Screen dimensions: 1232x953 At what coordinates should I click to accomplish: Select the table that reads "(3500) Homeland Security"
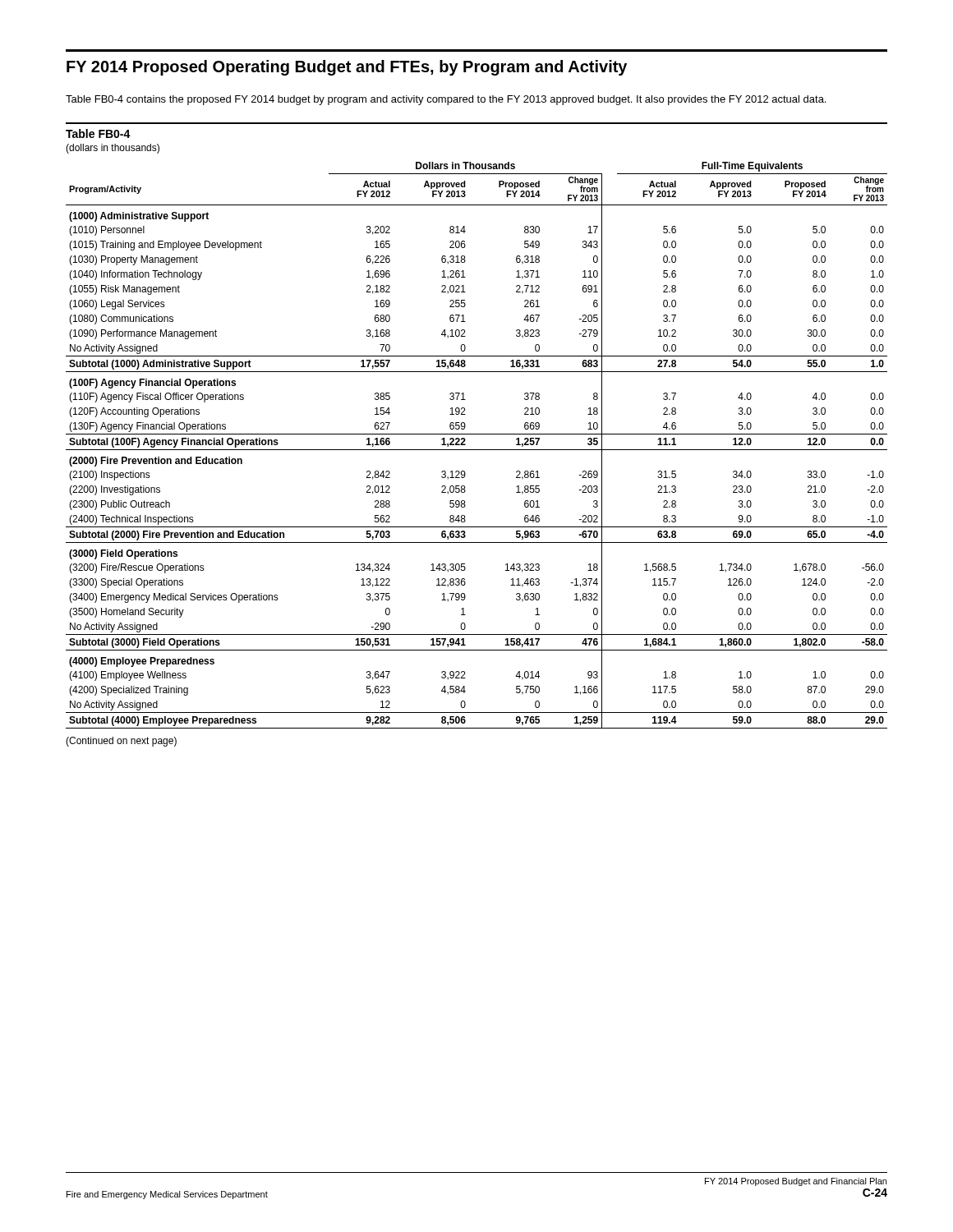tap(476, 443)
